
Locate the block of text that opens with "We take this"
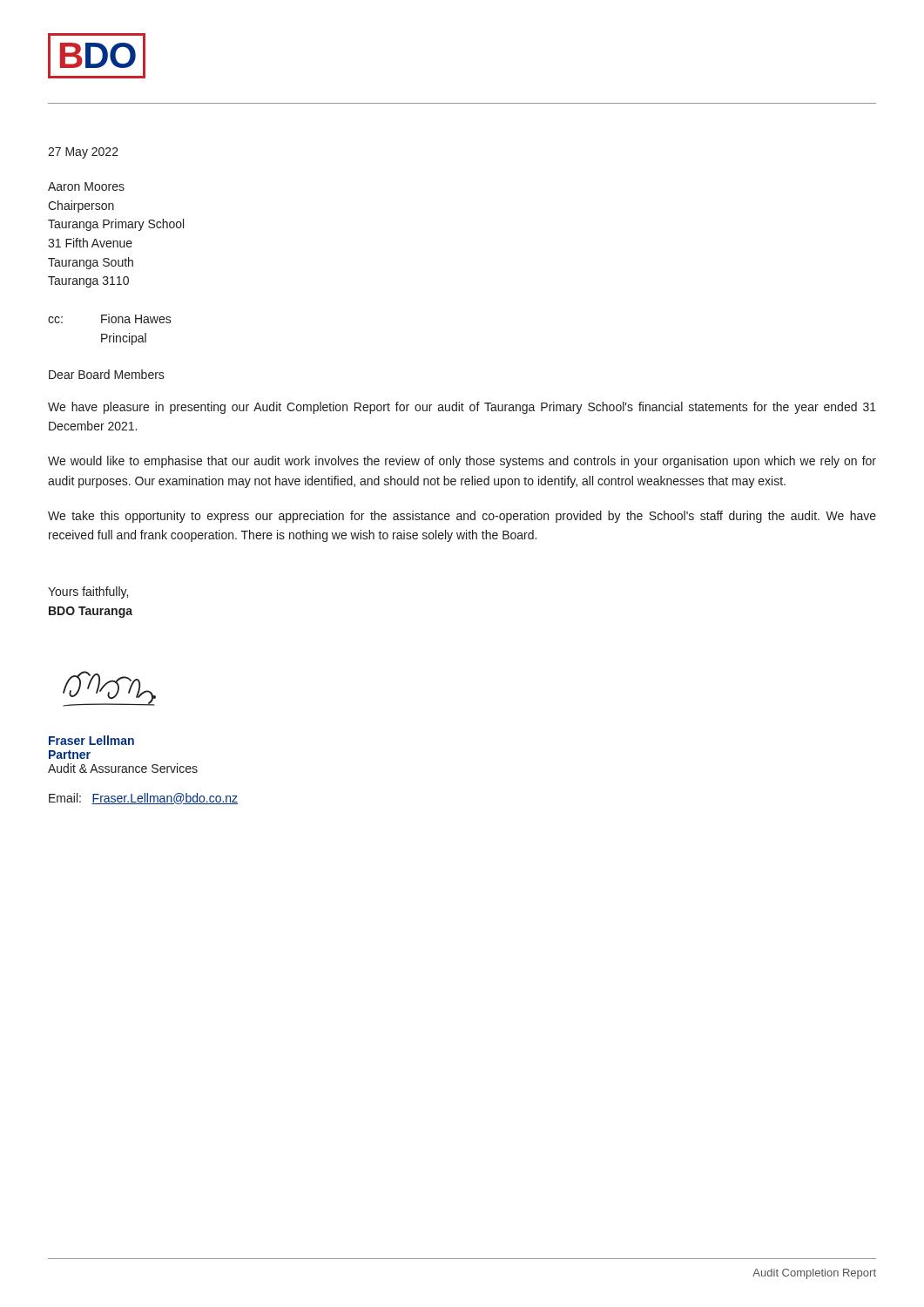click(x=462, y=526)
